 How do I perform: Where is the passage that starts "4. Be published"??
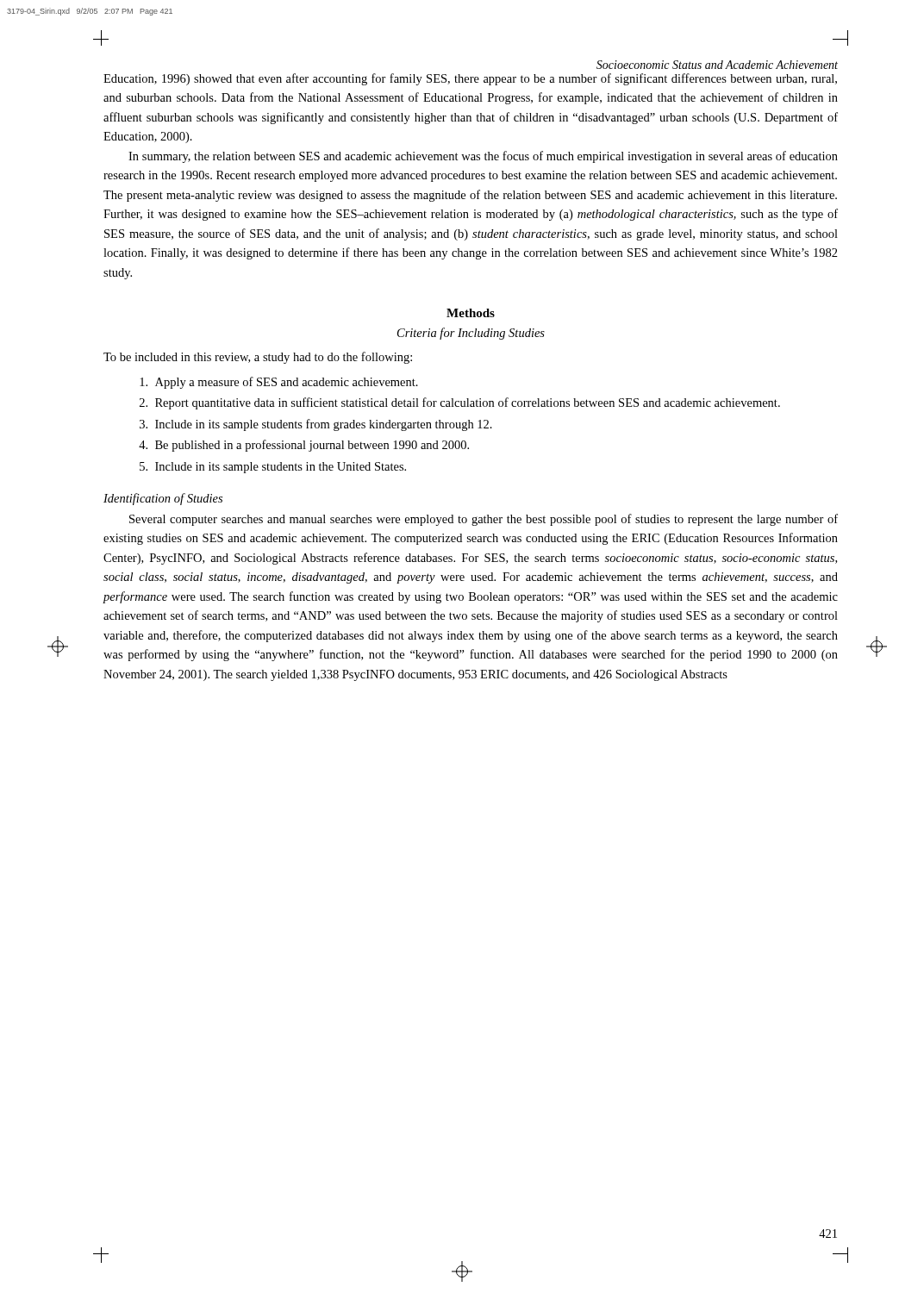(304, 446)
